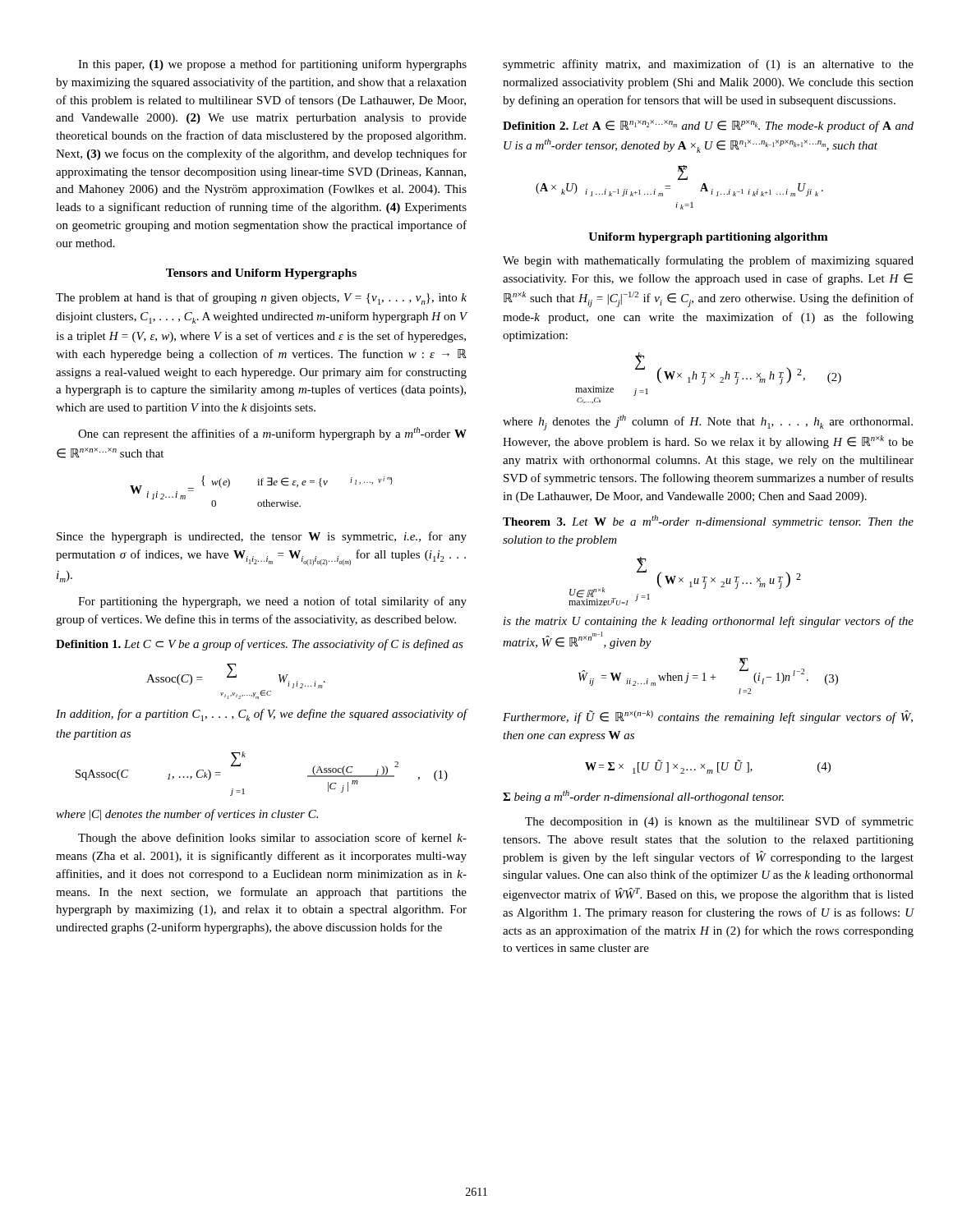Locate the formula with the text "Assoc(C) = ∑ v i1 ,v"
Screen dimensions: 1232x953
tap(261, 680)
